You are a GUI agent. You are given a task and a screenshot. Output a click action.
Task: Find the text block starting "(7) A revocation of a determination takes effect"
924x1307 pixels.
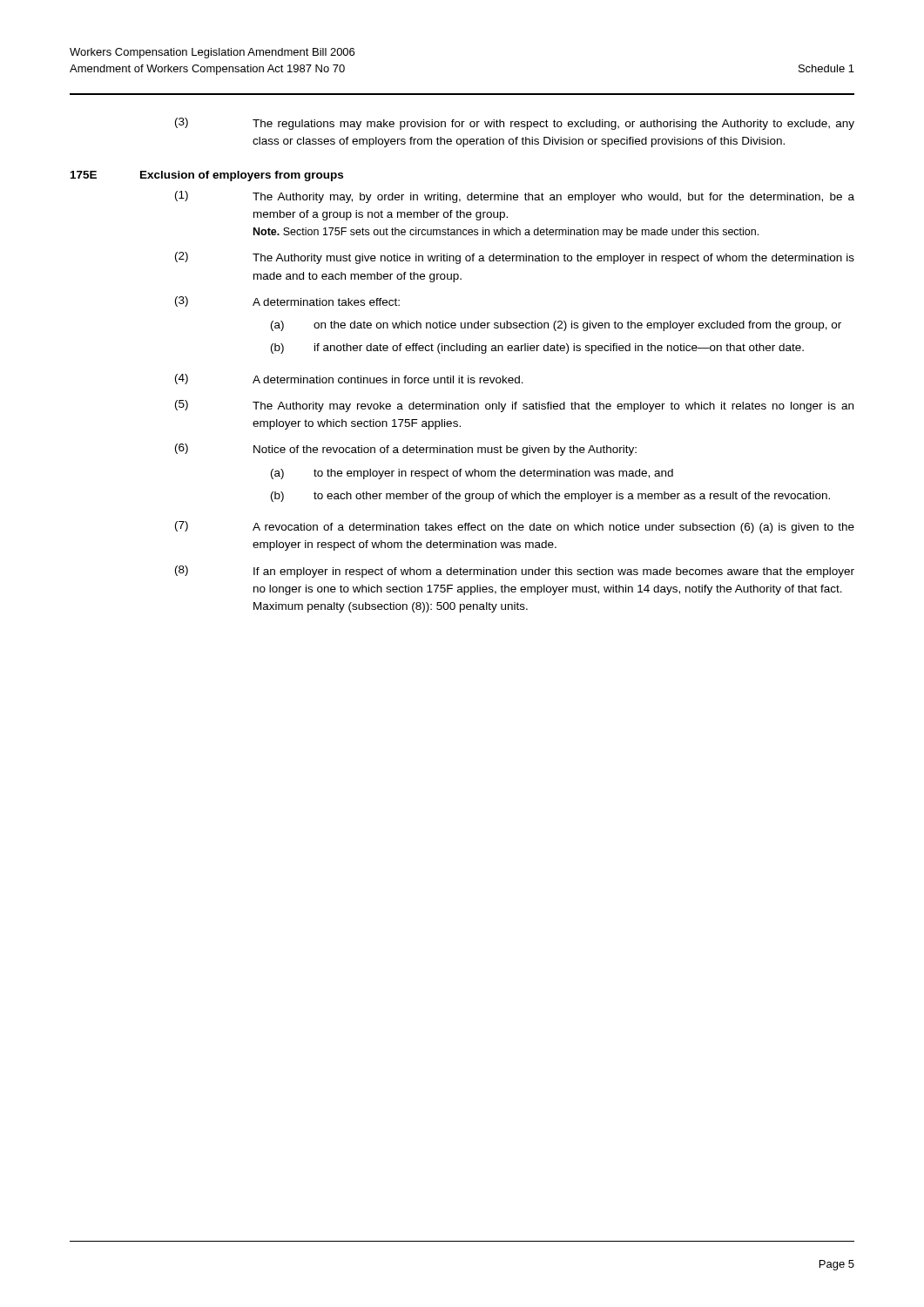coord(462,536)
